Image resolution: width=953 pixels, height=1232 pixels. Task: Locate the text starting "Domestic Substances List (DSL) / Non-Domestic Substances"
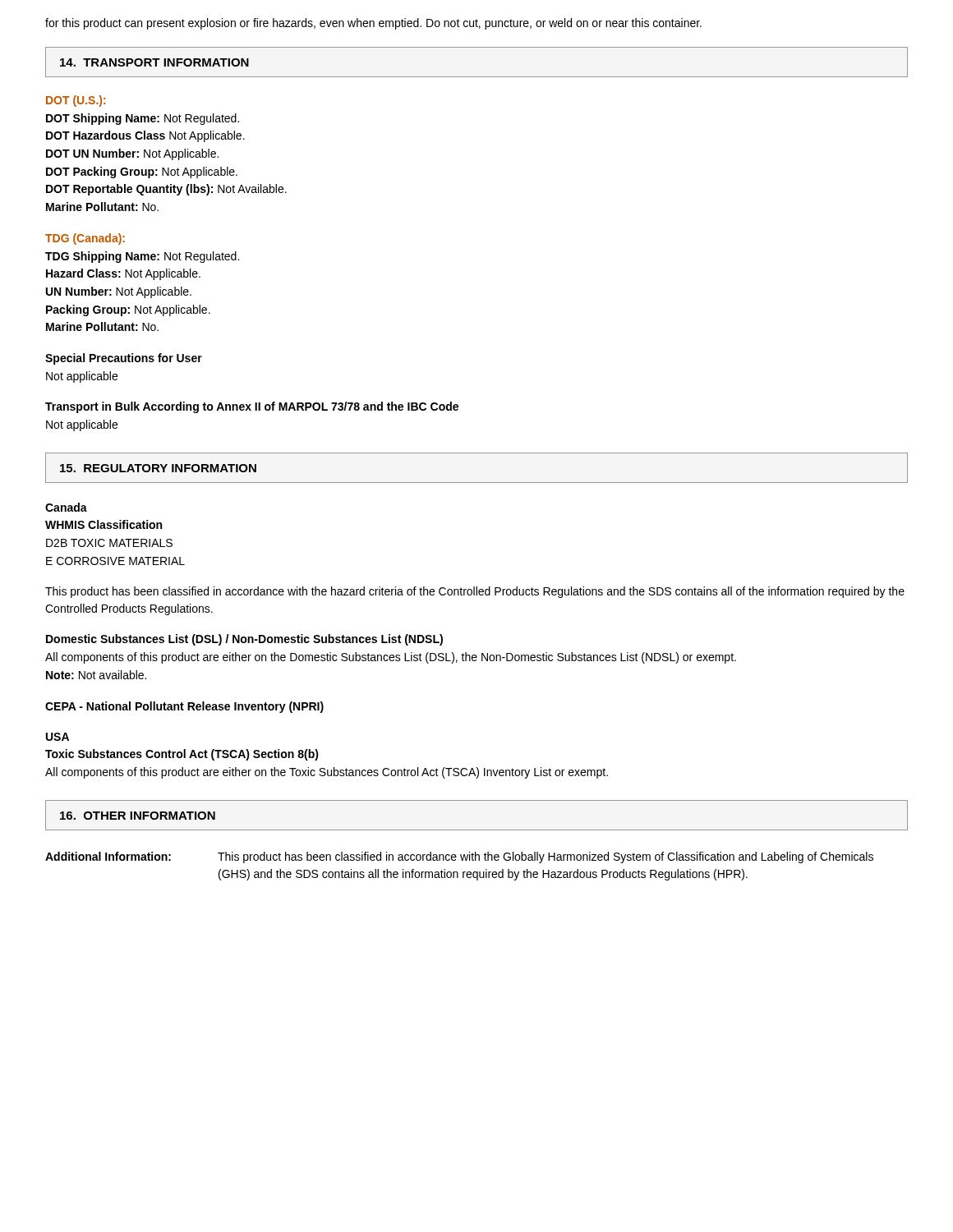pos(476,658)
